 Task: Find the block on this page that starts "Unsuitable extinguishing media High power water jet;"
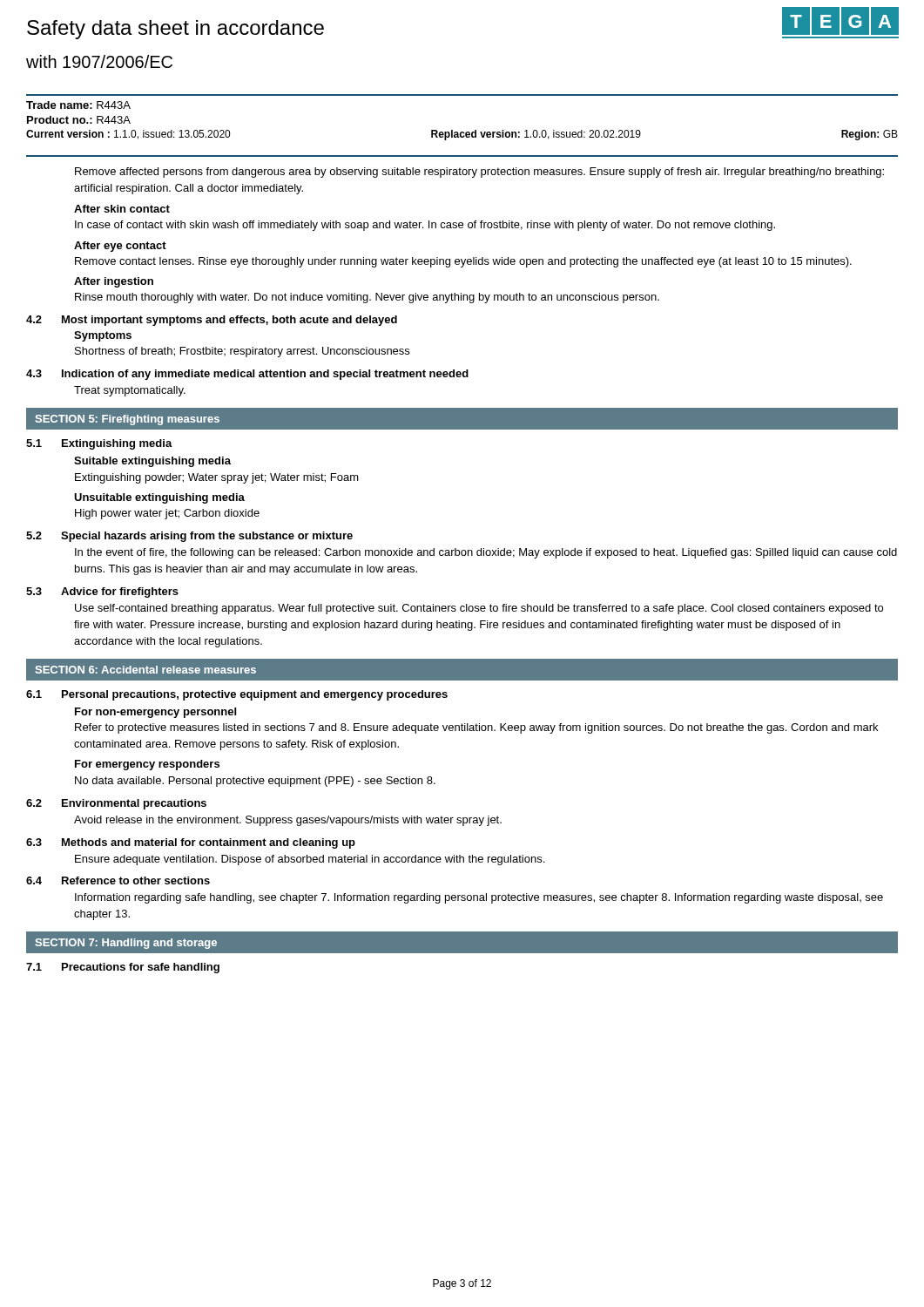pyautogui.click(x=167, y=505)
